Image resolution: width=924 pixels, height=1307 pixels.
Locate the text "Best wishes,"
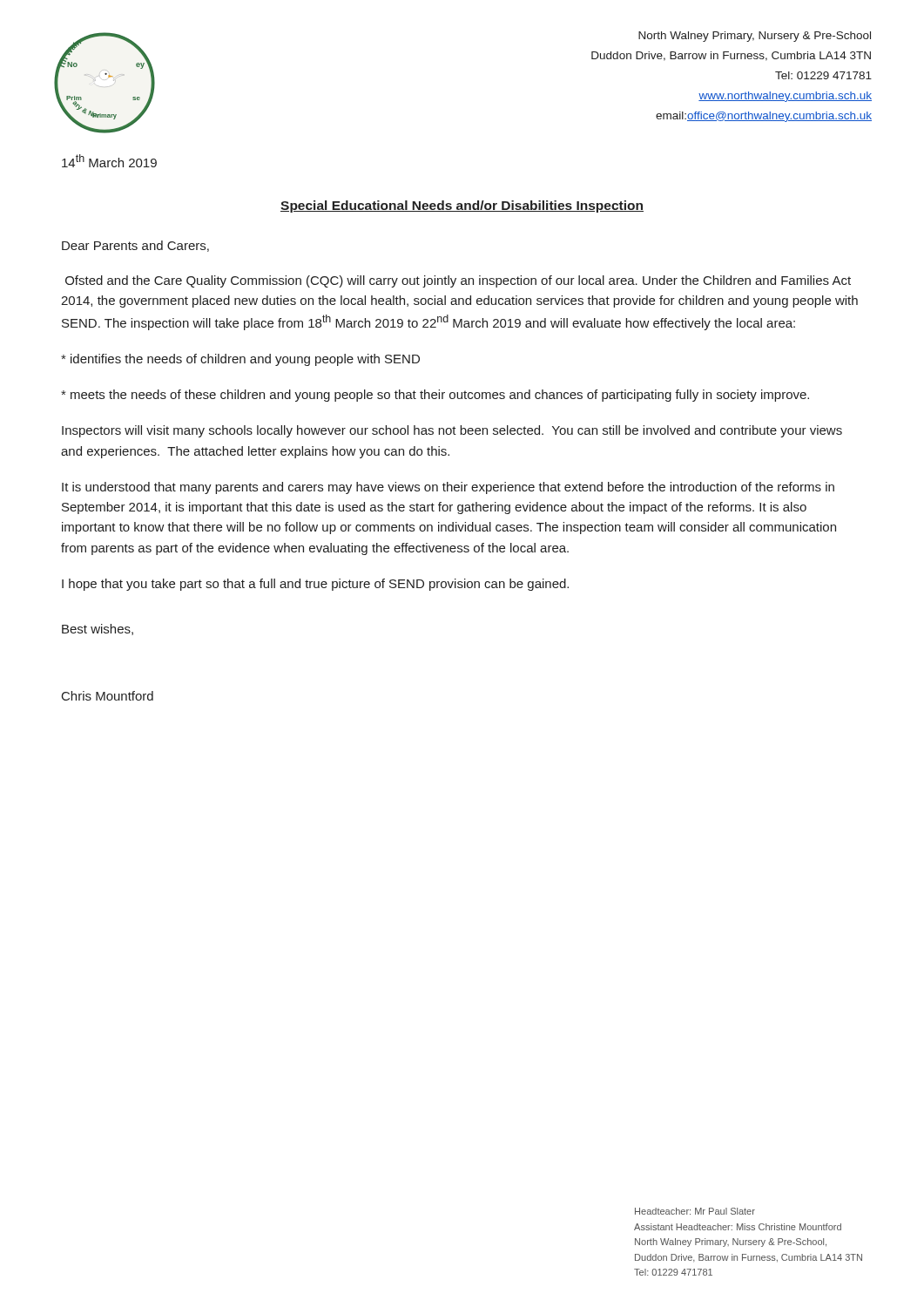tap(98, 629)
